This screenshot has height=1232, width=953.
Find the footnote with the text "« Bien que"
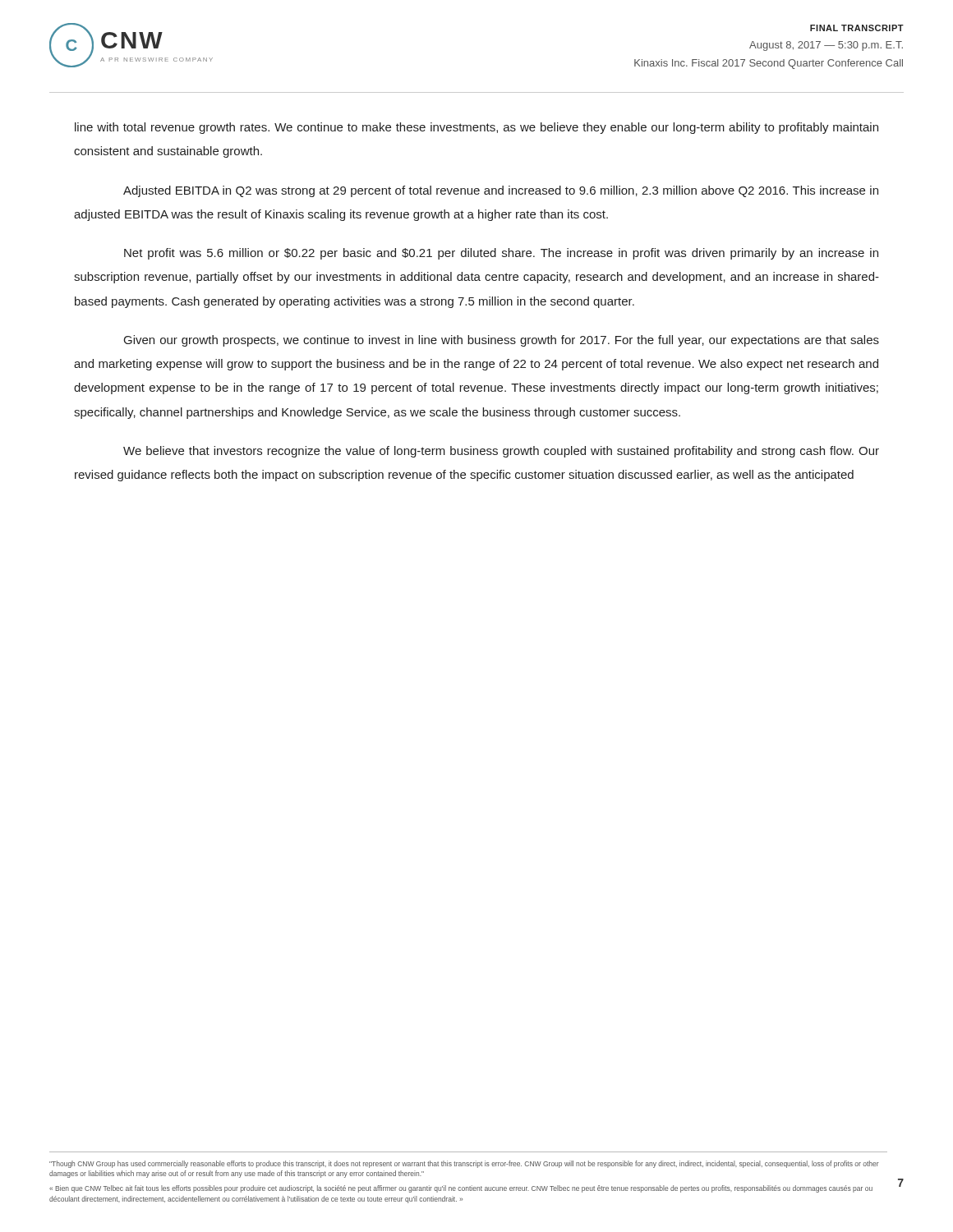pyautogui.click(x=461, y=1194)
